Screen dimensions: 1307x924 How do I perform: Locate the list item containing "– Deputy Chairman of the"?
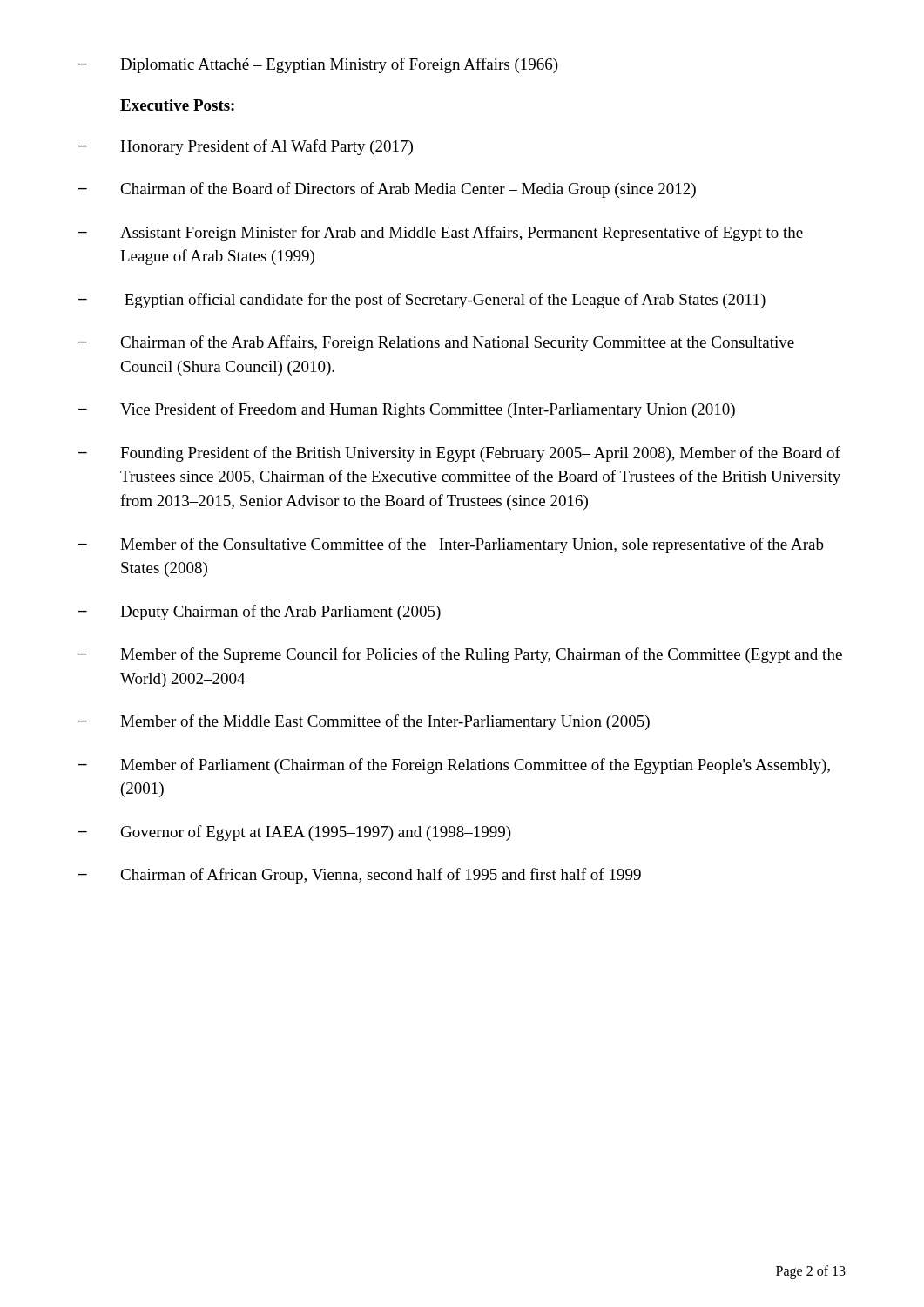click(x=260, y=613)
